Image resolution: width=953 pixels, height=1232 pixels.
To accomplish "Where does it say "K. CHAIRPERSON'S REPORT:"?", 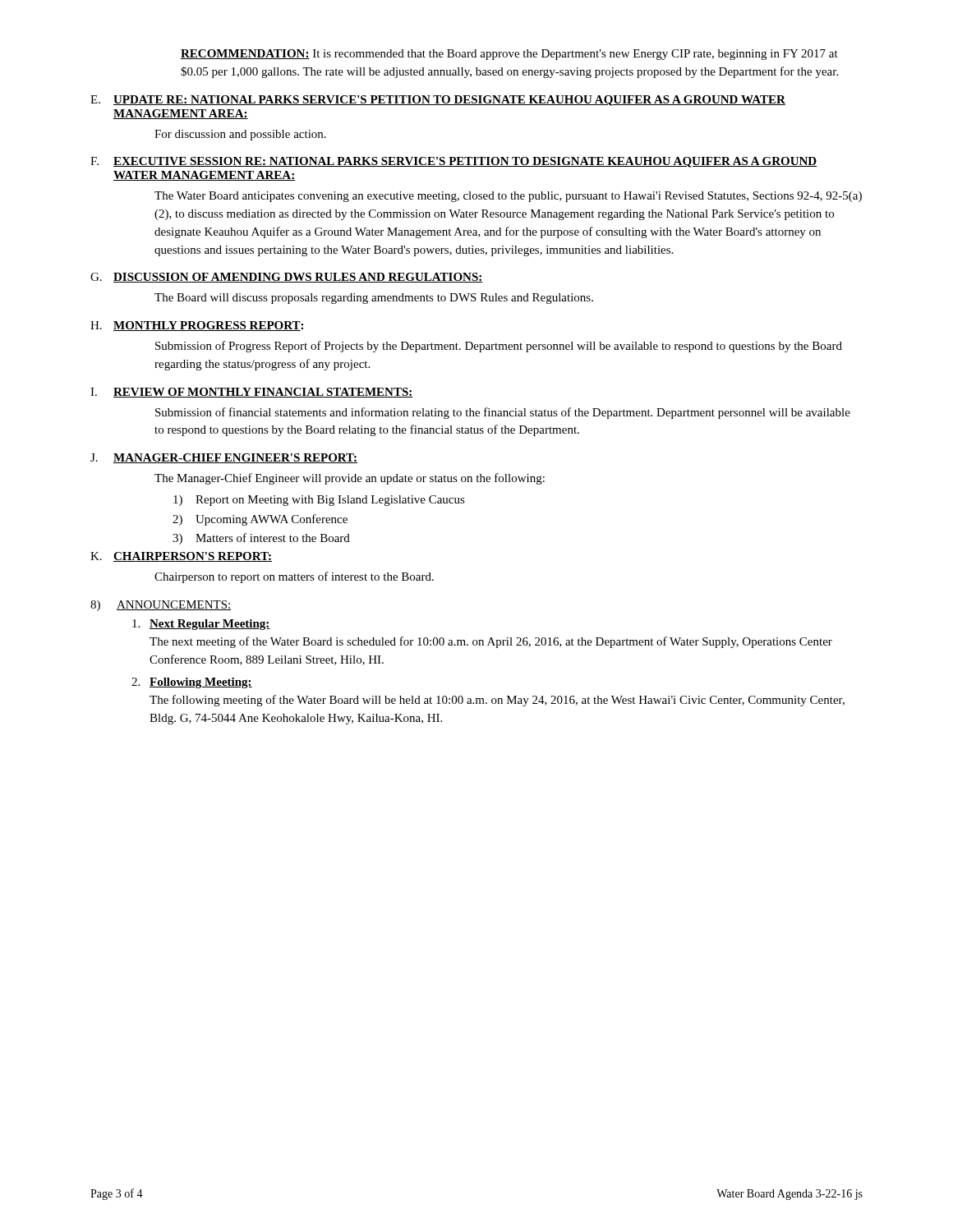I will point(181,556).
